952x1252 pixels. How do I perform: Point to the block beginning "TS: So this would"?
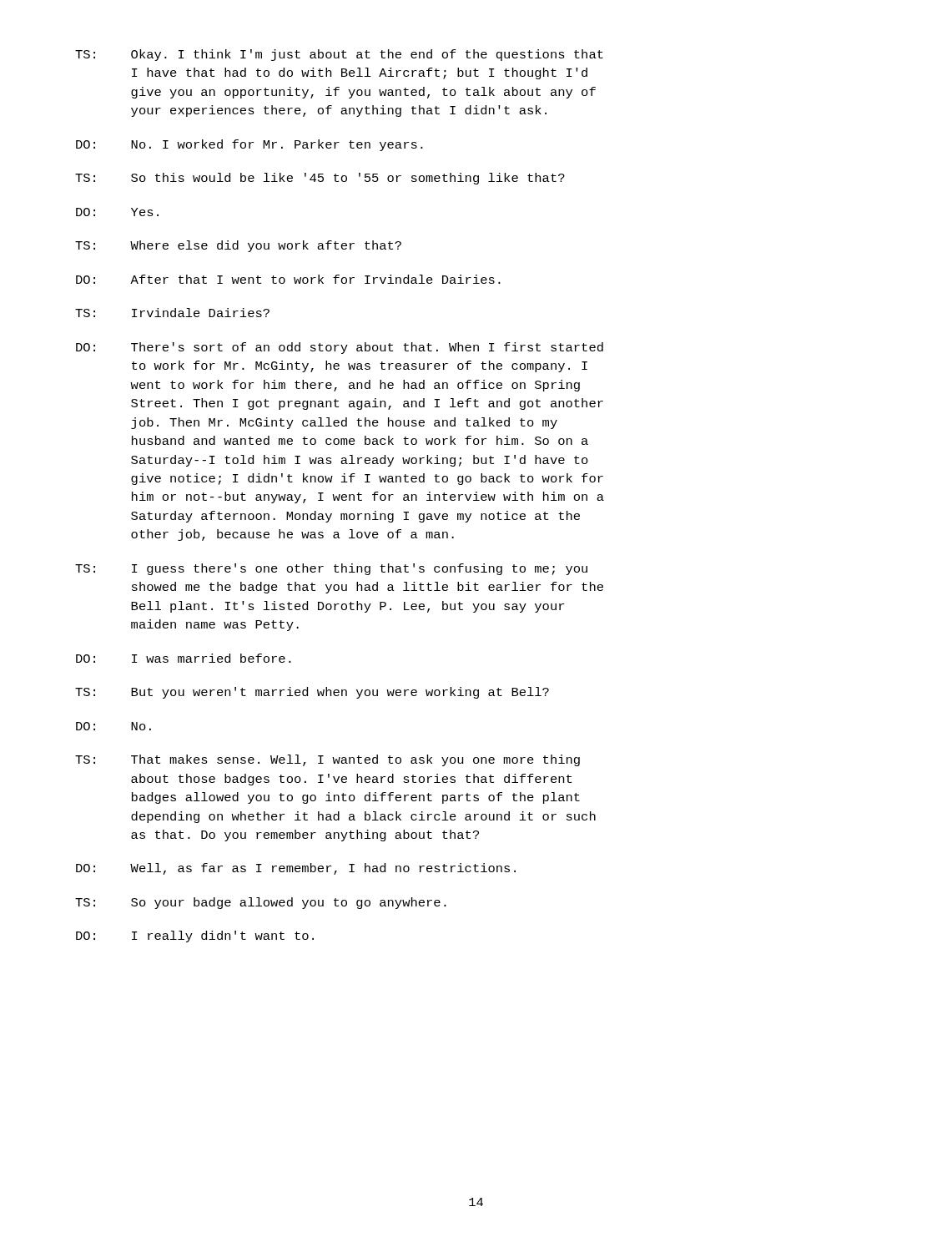click(476, 179)
